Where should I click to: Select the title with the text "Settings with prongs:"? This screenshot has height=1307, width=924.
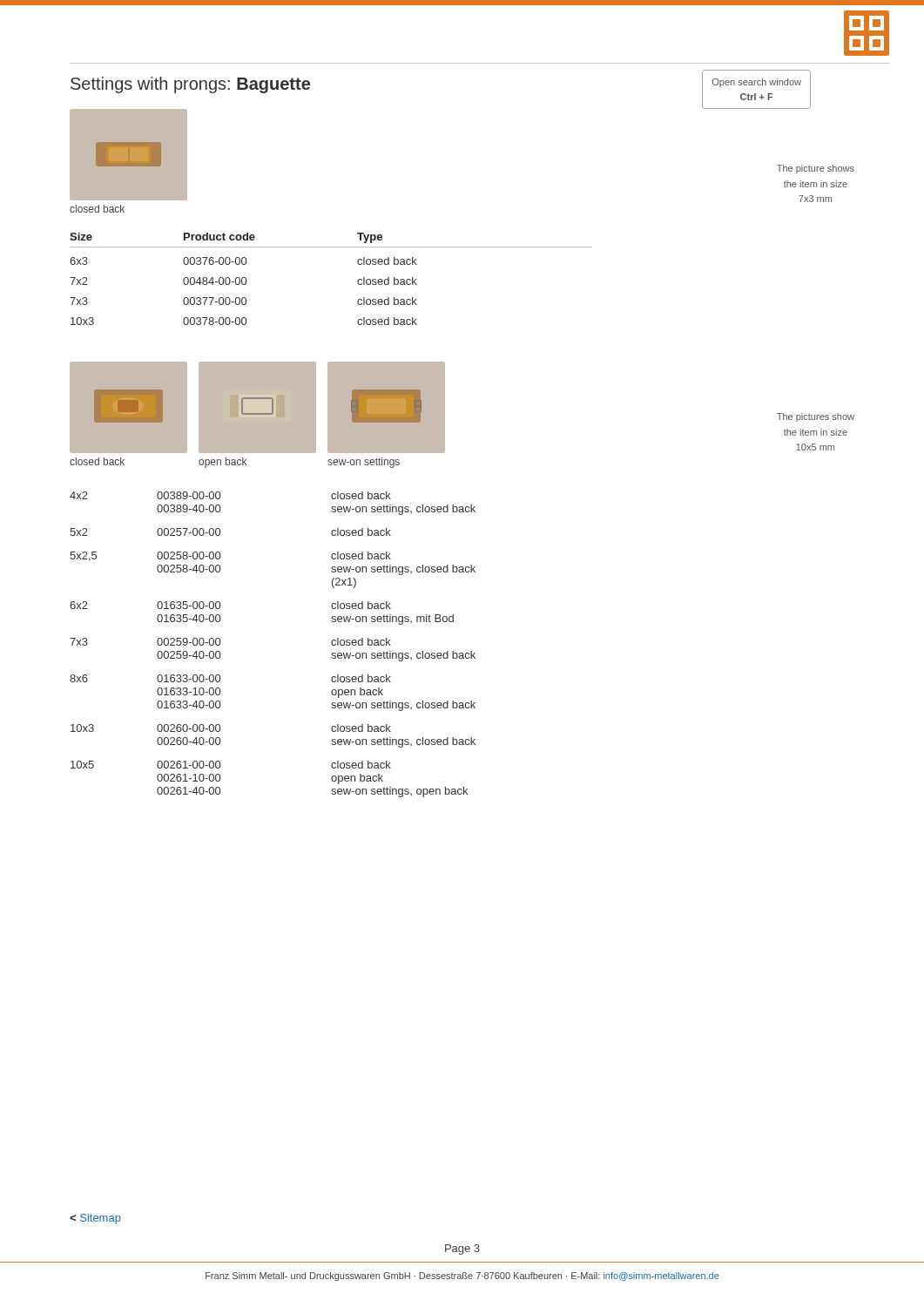coord(190,84)
